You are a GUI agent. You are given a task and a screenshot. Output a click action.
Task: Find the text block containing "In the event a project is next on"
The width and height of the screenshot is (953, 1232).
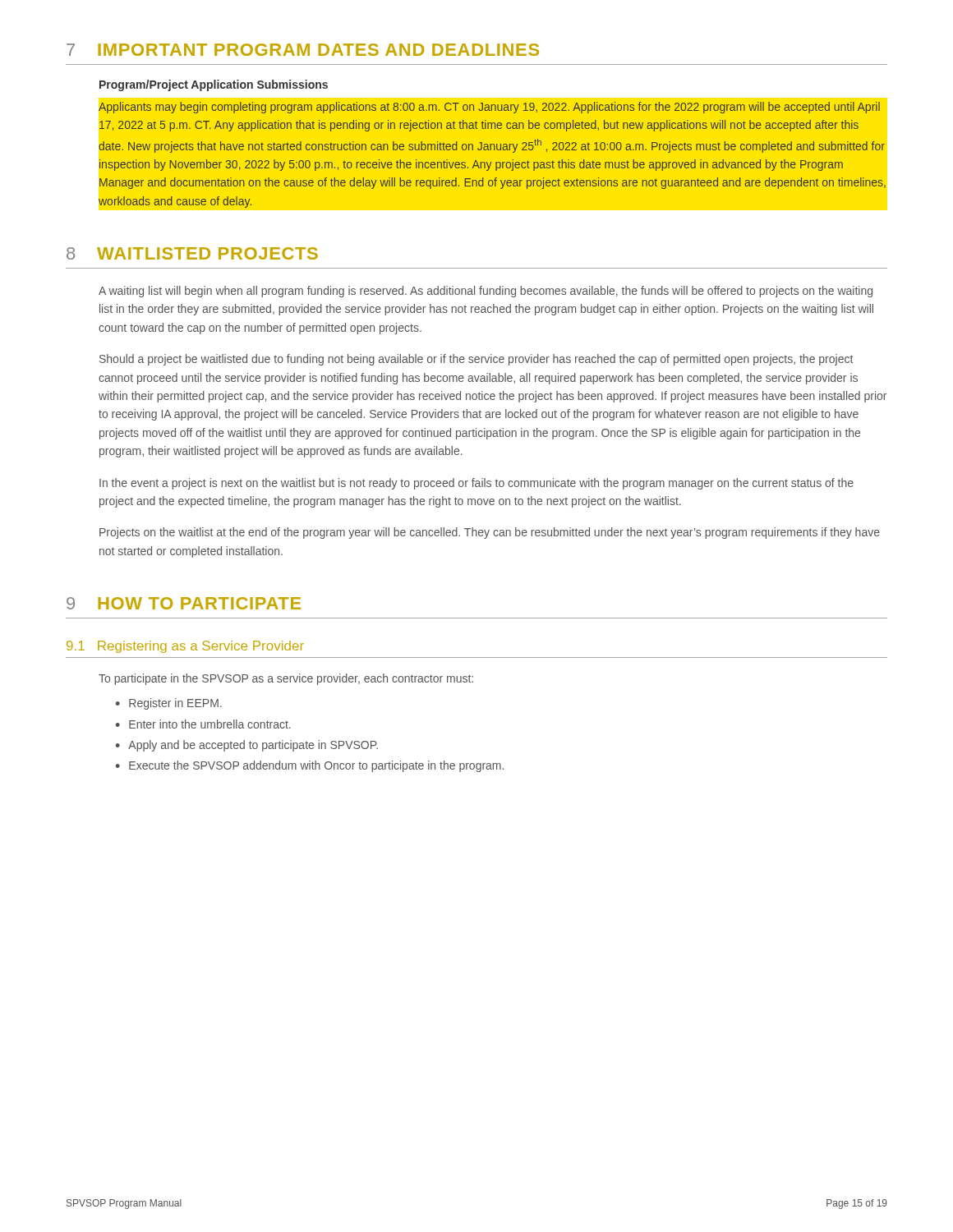pyautogui.click(x=476, y=492)
